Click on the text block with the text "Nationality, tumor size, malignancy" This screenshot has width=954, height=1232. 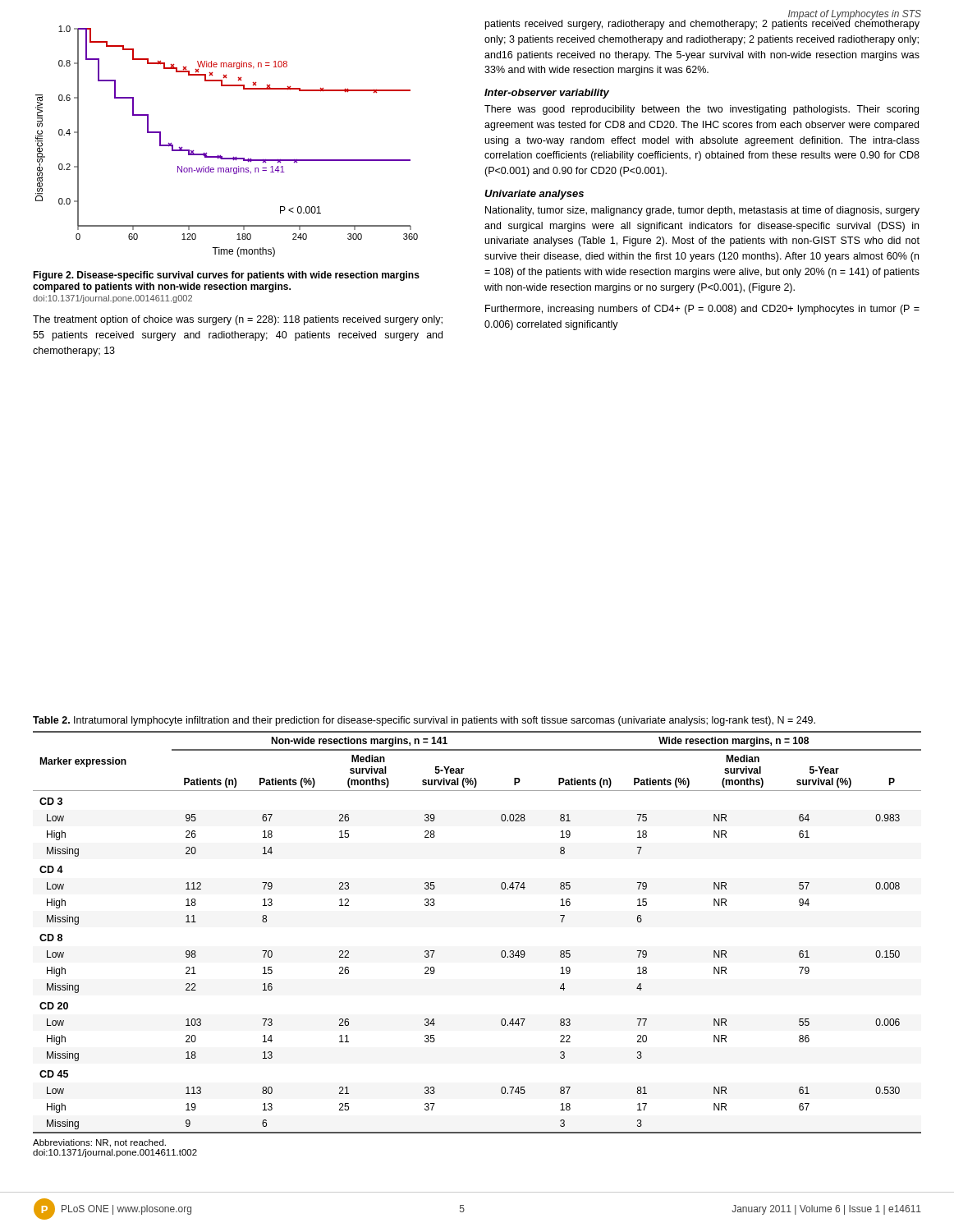click(x=702, y=249)
